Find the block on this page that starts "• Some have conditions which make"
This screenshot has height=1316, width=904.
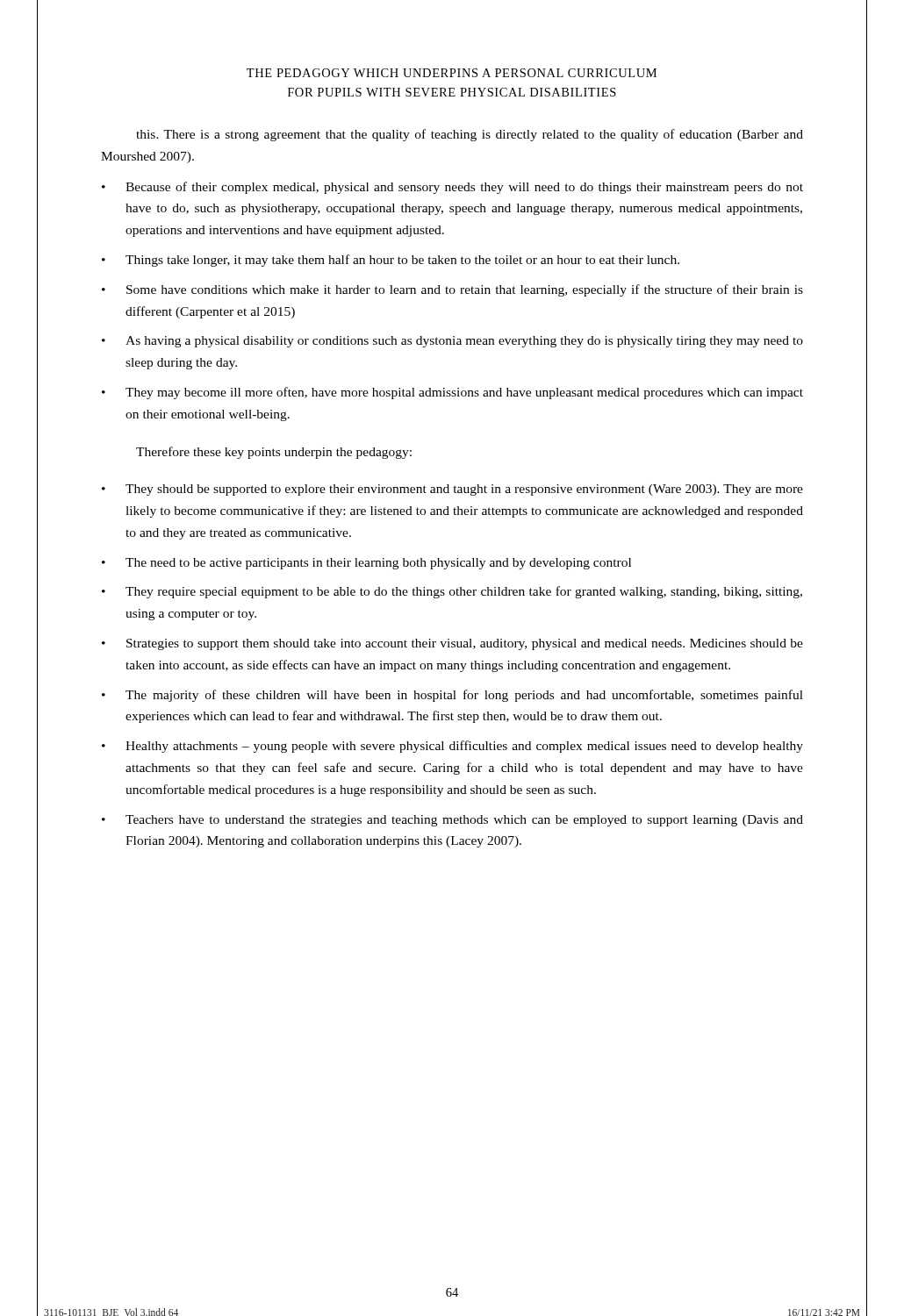[x=452, y=301]
